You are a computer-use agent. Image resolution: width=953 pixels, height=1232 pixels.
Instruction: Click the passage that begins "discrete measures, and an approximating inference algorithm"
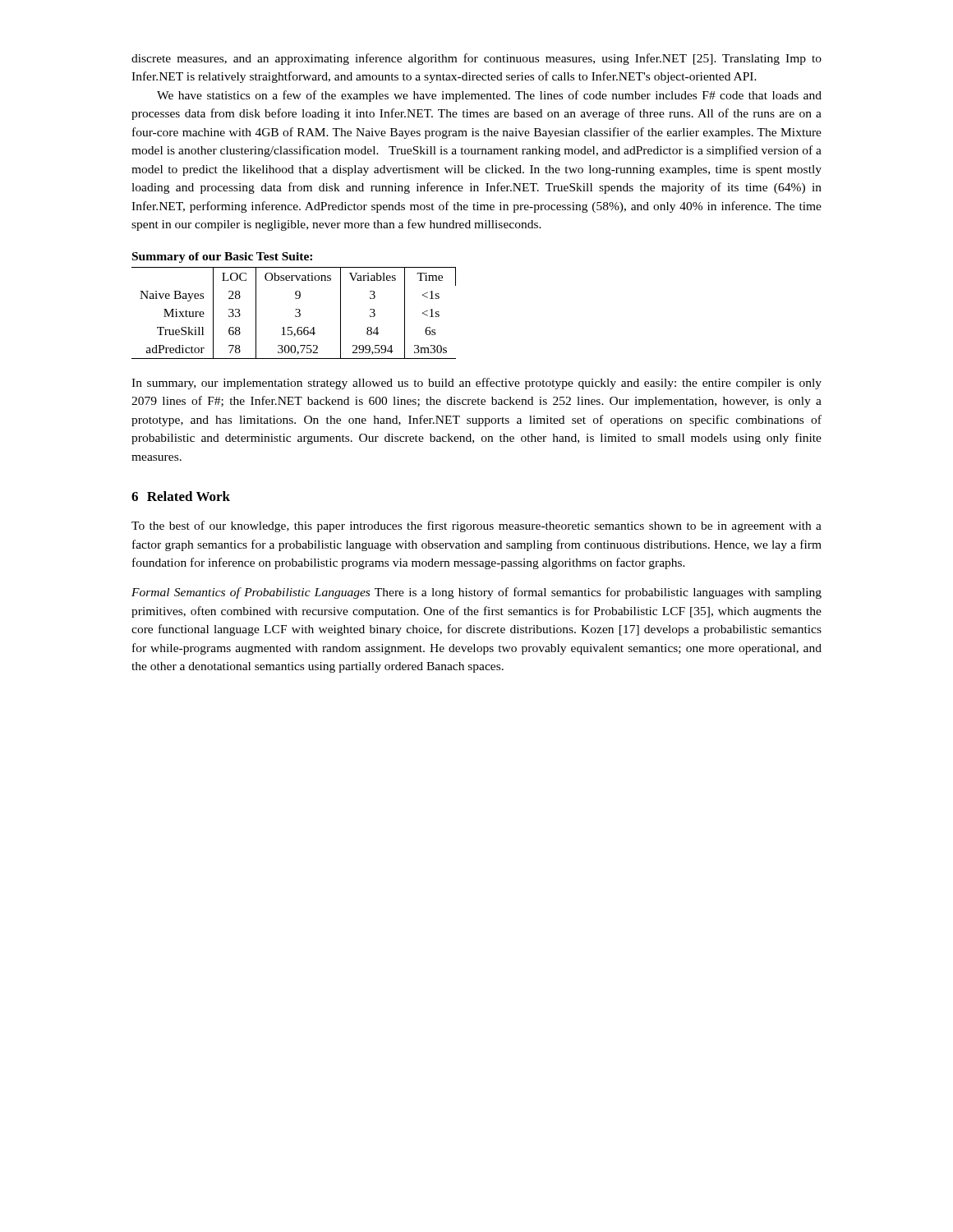(476, 142)
